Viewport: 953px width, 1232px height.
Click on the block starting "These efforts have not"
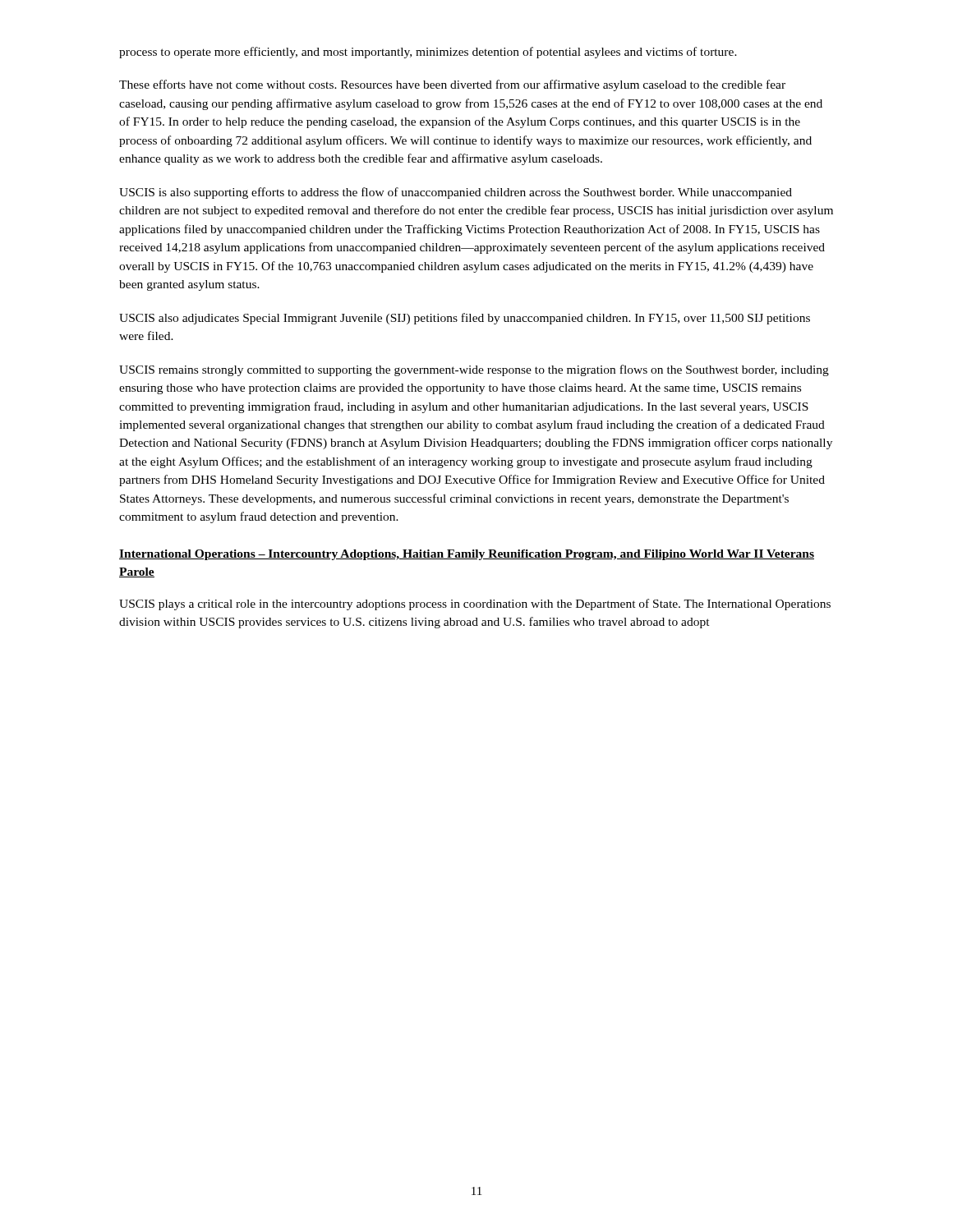coord(471,121)
